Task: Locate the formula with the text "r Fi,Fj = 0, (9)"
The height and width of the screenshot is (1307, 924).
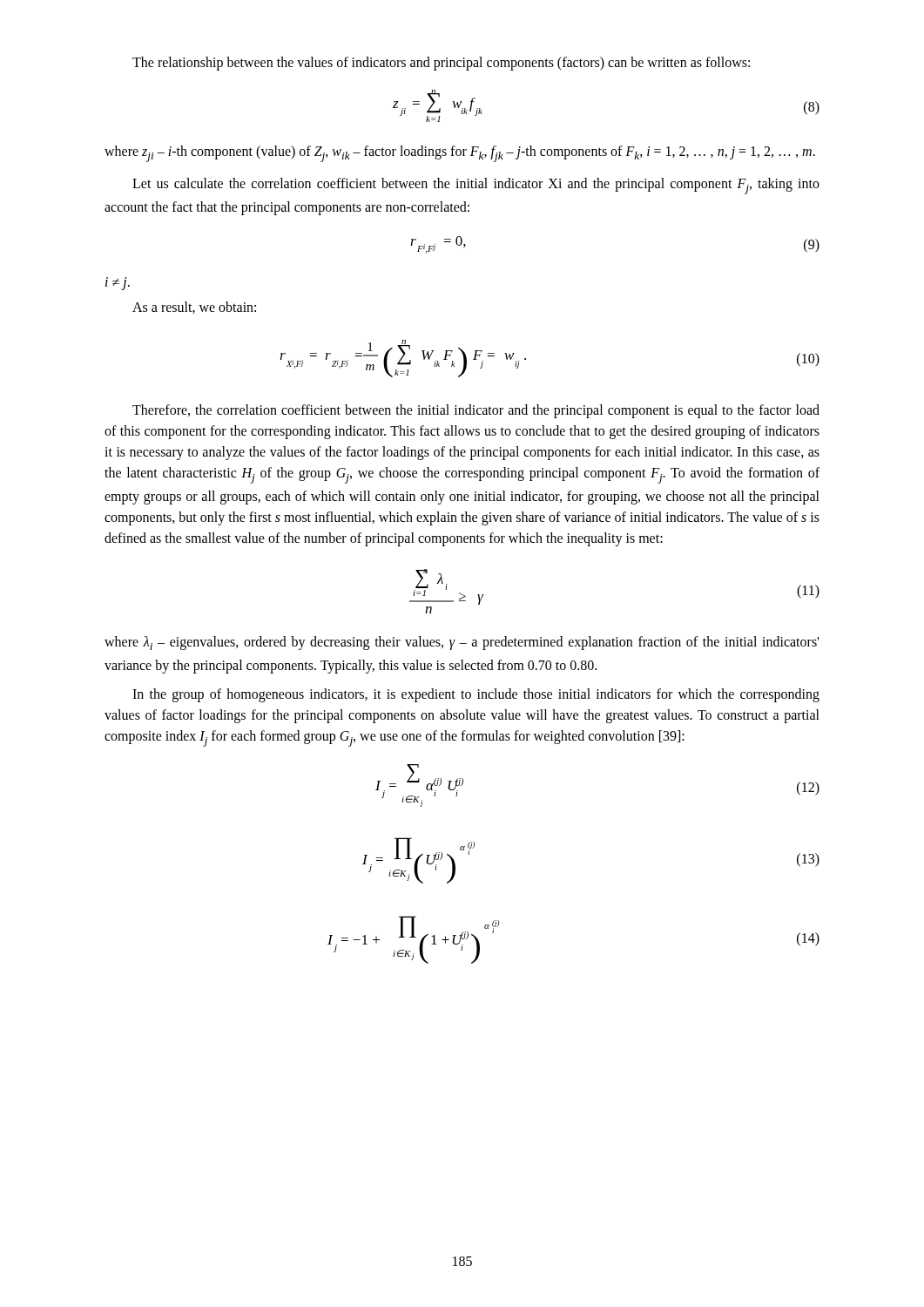Action: 462,245
